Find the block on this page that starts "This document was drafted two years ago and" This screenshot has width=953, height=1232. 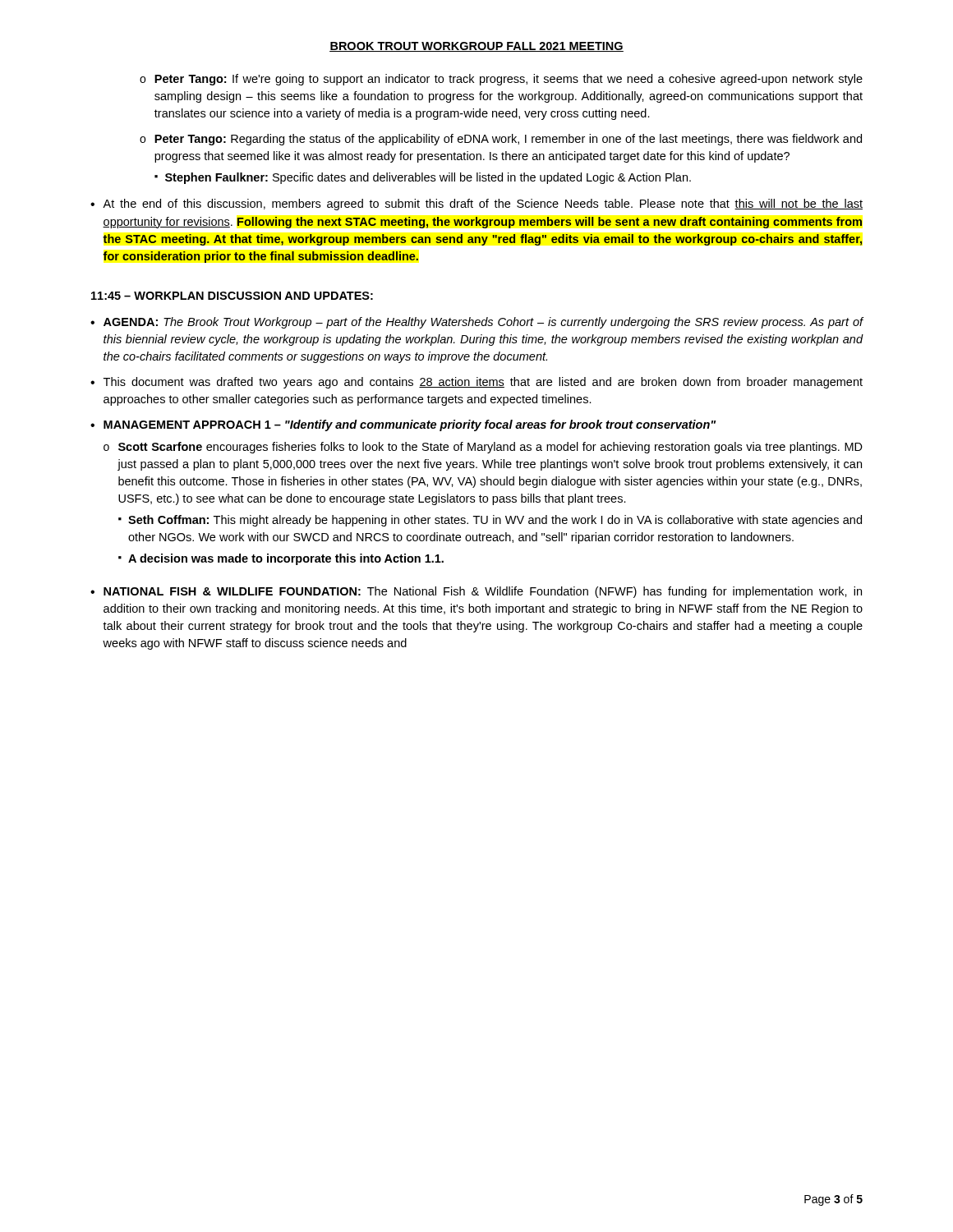pyautogui.click(x=476, y=391)
